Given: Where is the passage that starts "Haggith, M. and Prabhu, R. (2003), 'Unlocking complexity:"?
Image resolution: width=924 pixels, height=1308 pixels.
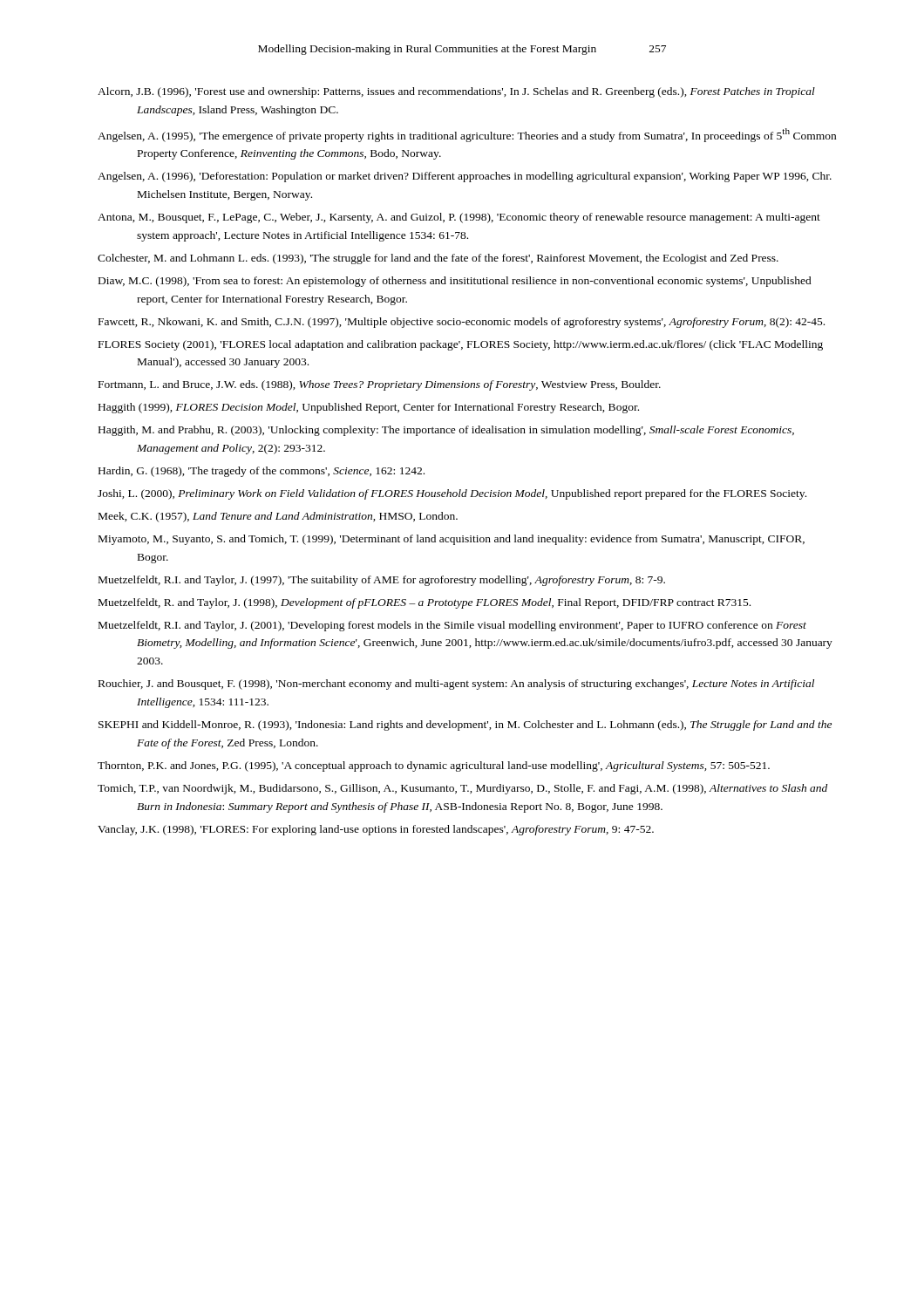Looking at the screenshot, I should point(446,439).
